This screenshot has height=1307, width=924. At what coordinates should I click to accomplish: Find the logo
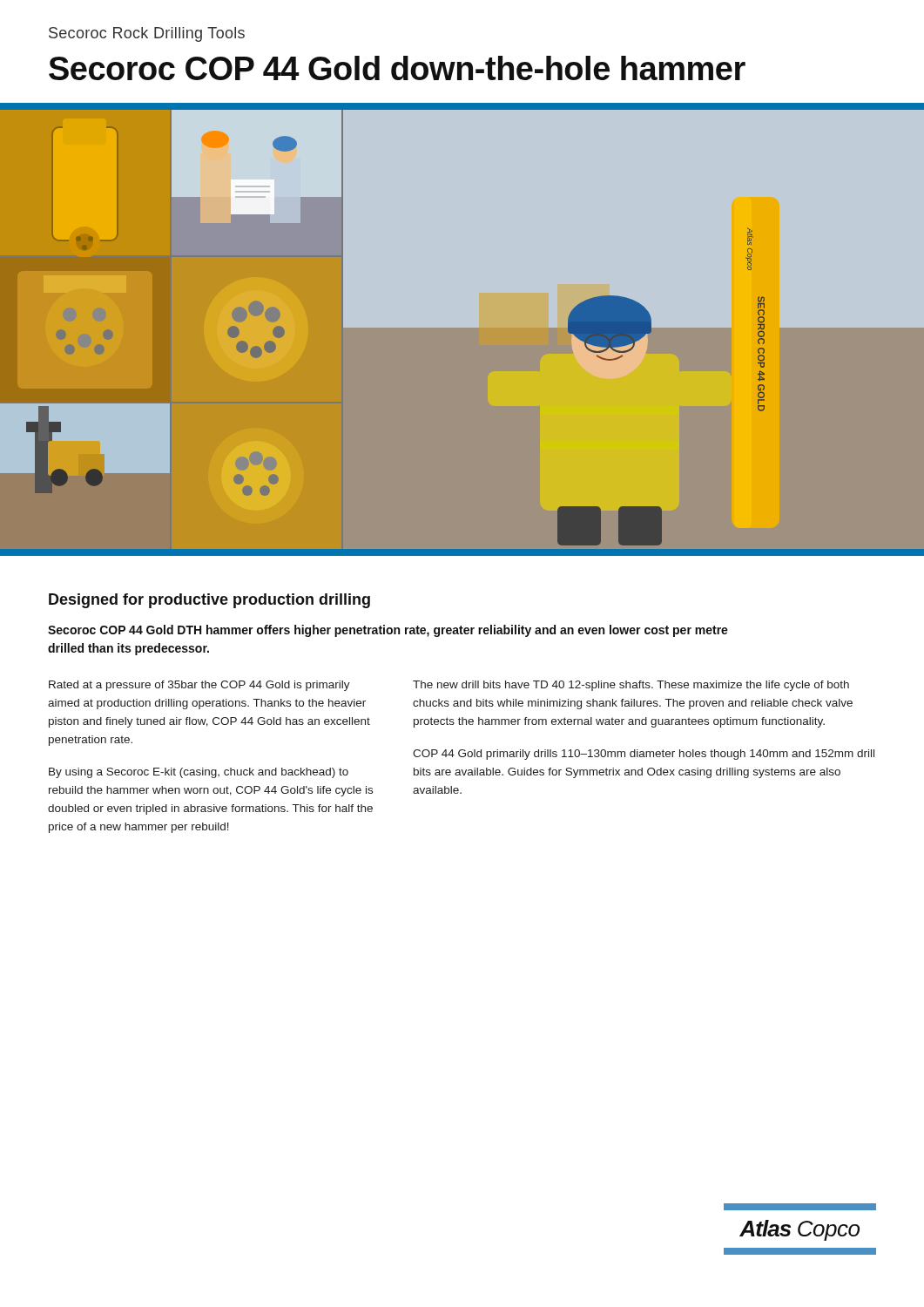click(800, 1229)
